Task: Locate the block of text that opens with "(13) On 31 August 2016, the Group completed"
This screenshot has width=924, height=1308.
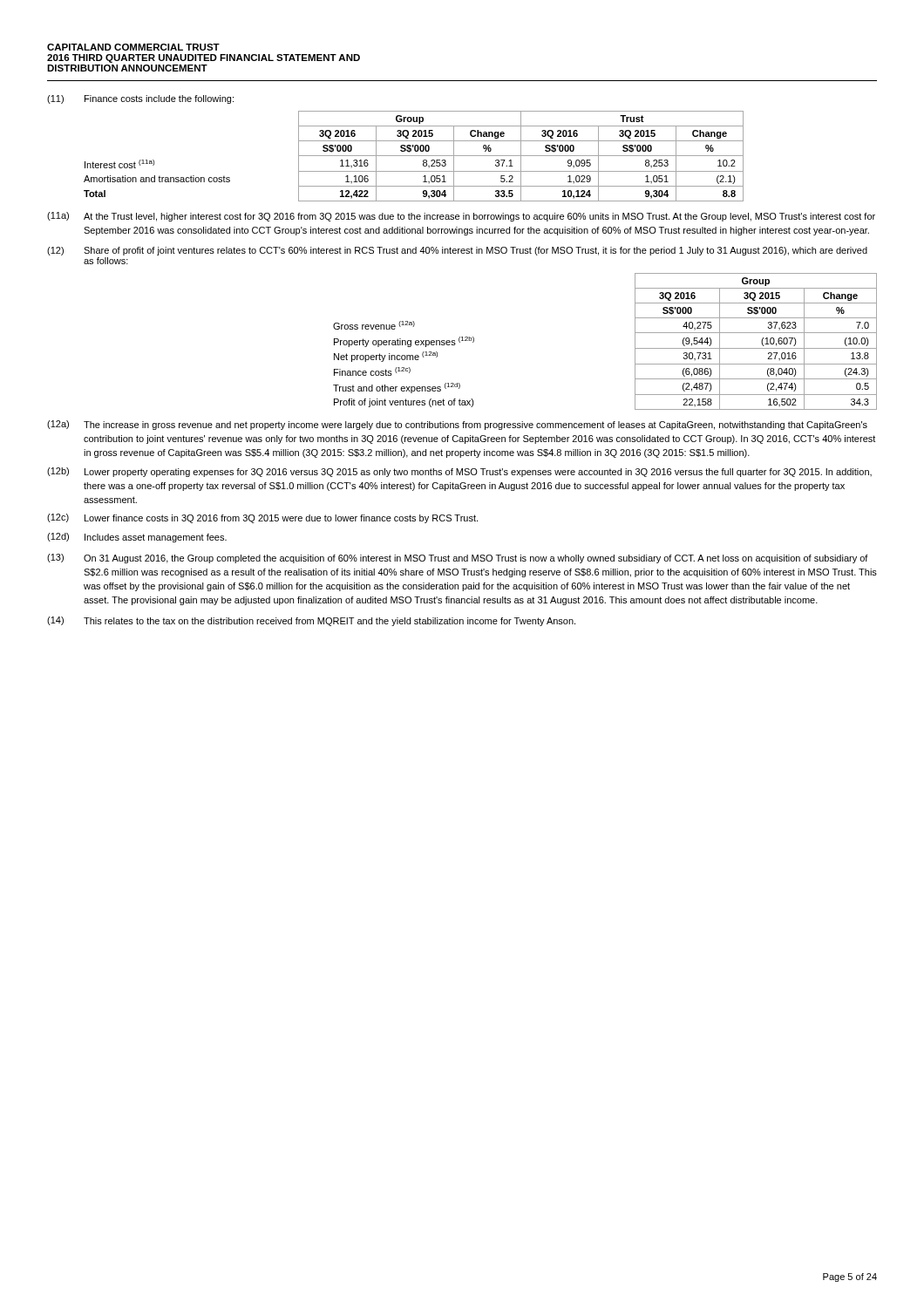Action: tap(462, 580)
